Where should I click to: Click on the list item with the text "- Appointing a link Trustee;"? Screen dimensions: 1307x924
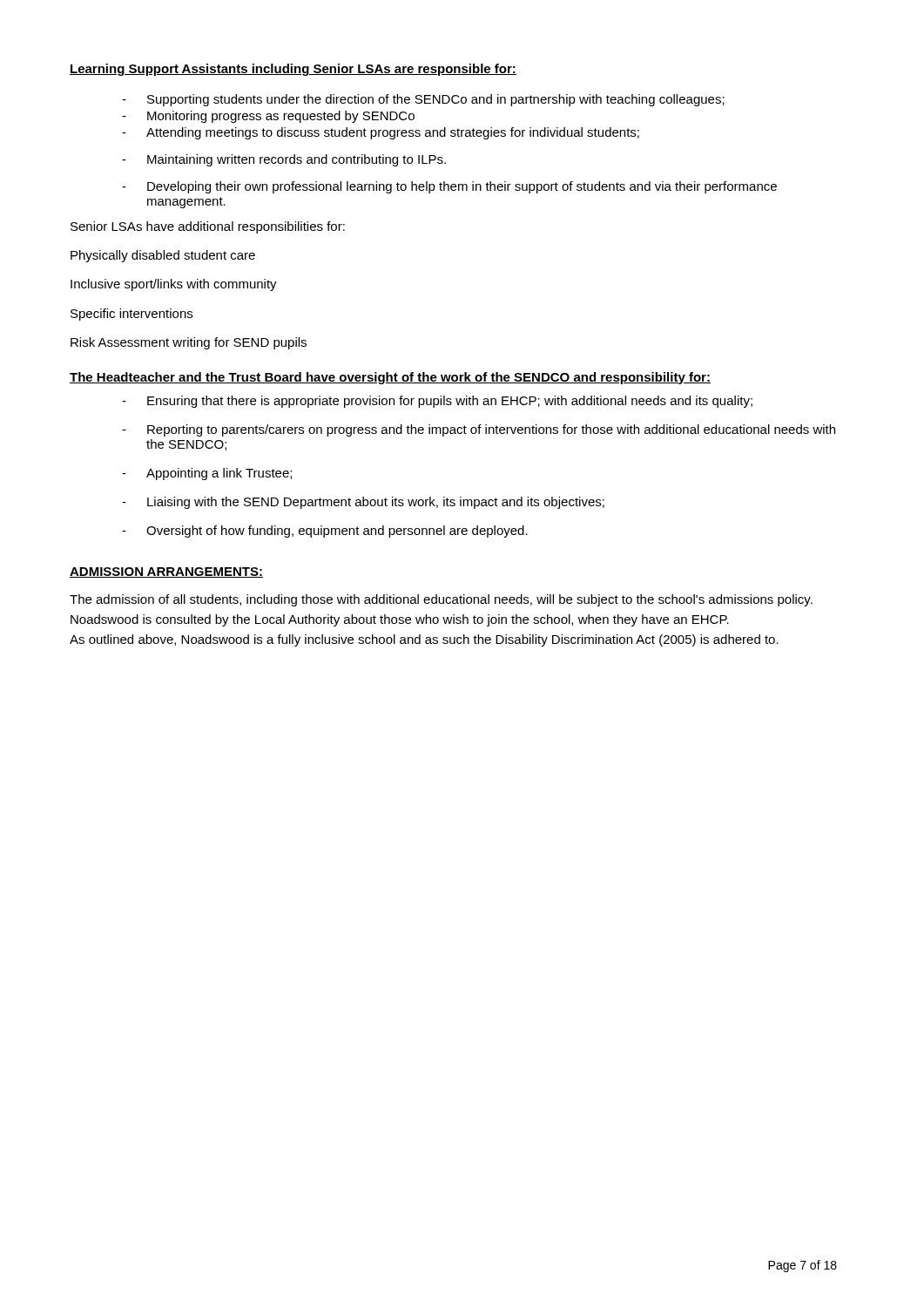click(x=207, y=474)
